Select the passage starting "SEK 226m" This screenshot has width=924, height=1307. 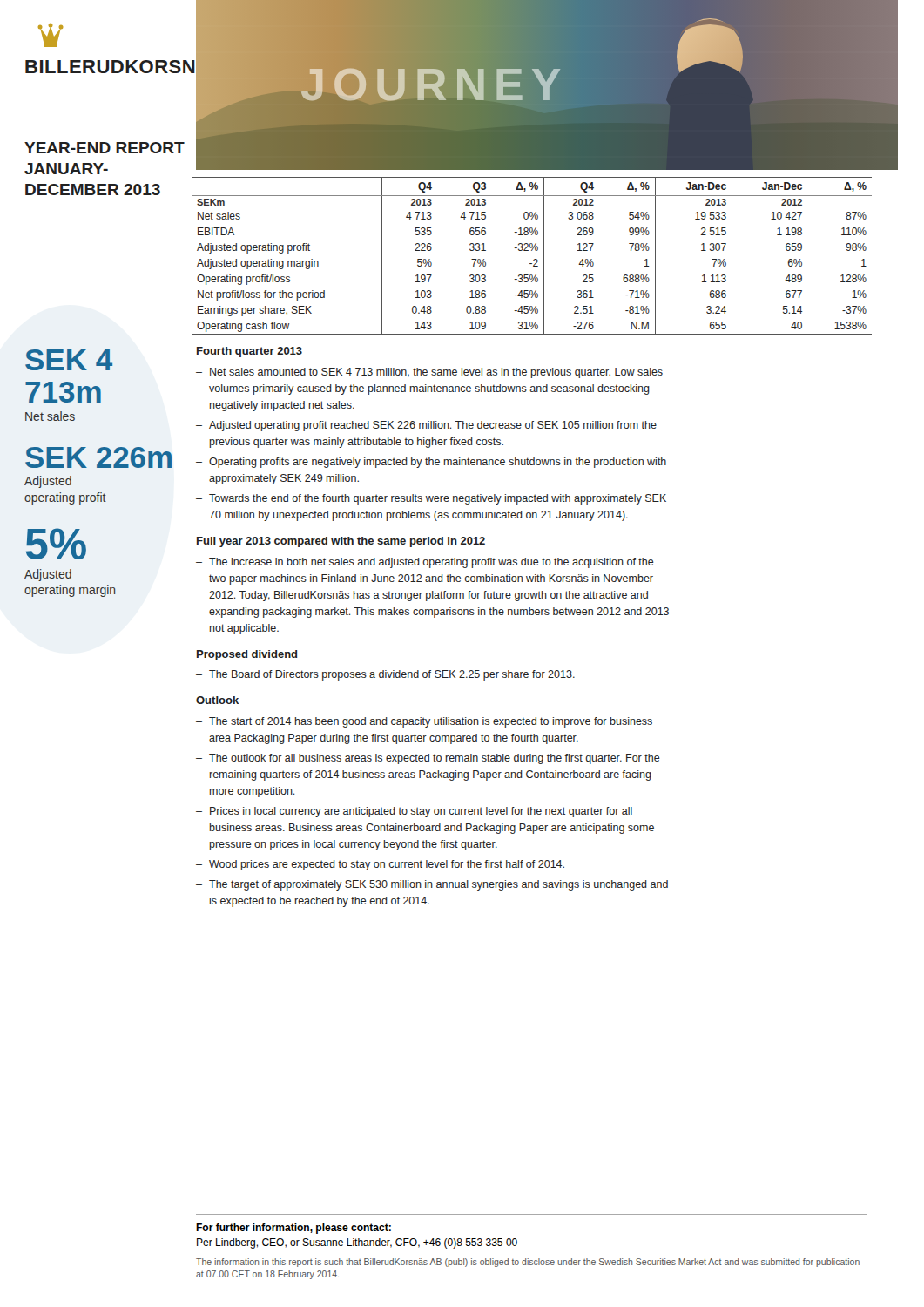click(x=99, y=458)
